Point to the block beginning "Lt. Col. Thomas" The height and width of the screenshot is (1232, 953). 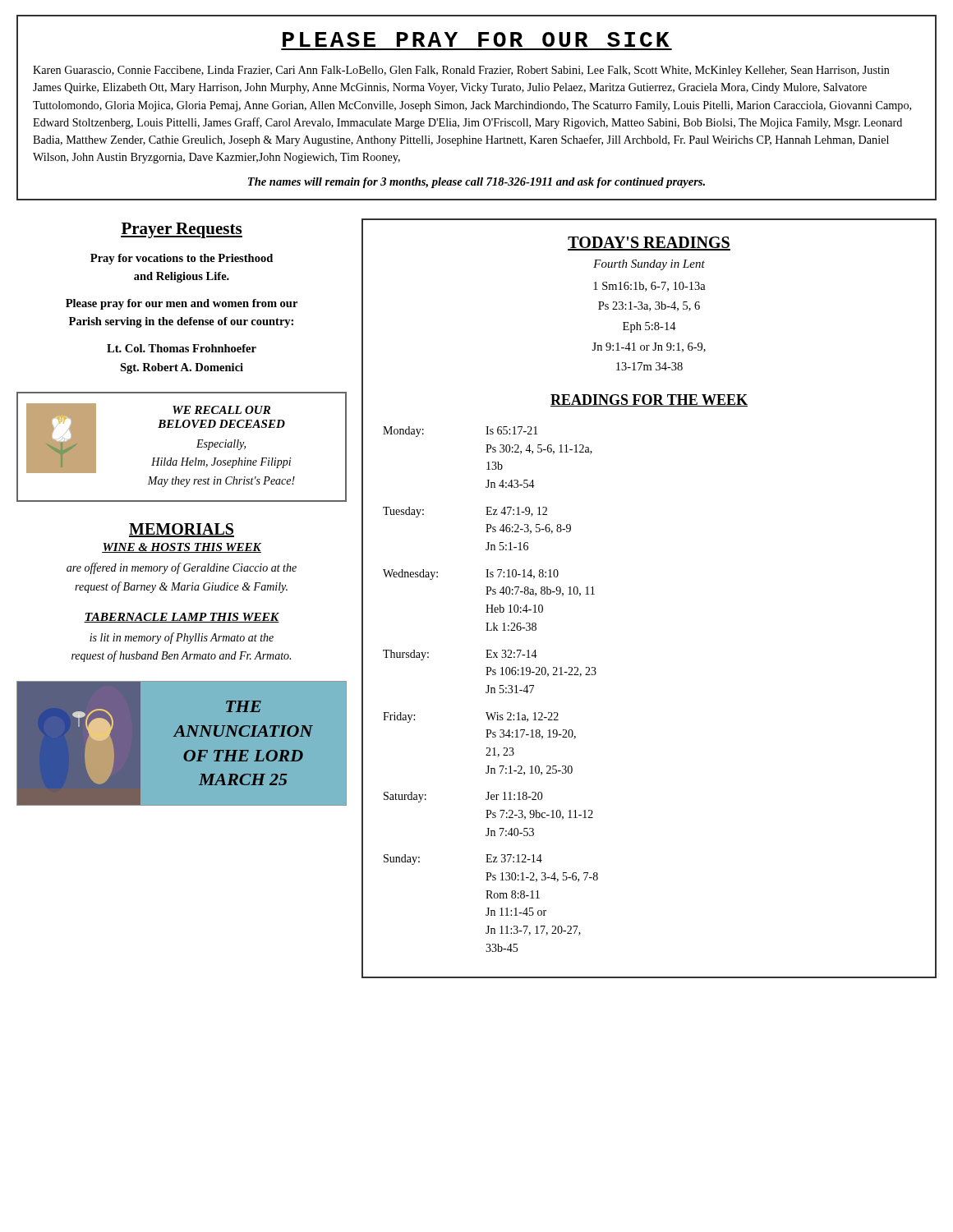click(x=182, y=357)
